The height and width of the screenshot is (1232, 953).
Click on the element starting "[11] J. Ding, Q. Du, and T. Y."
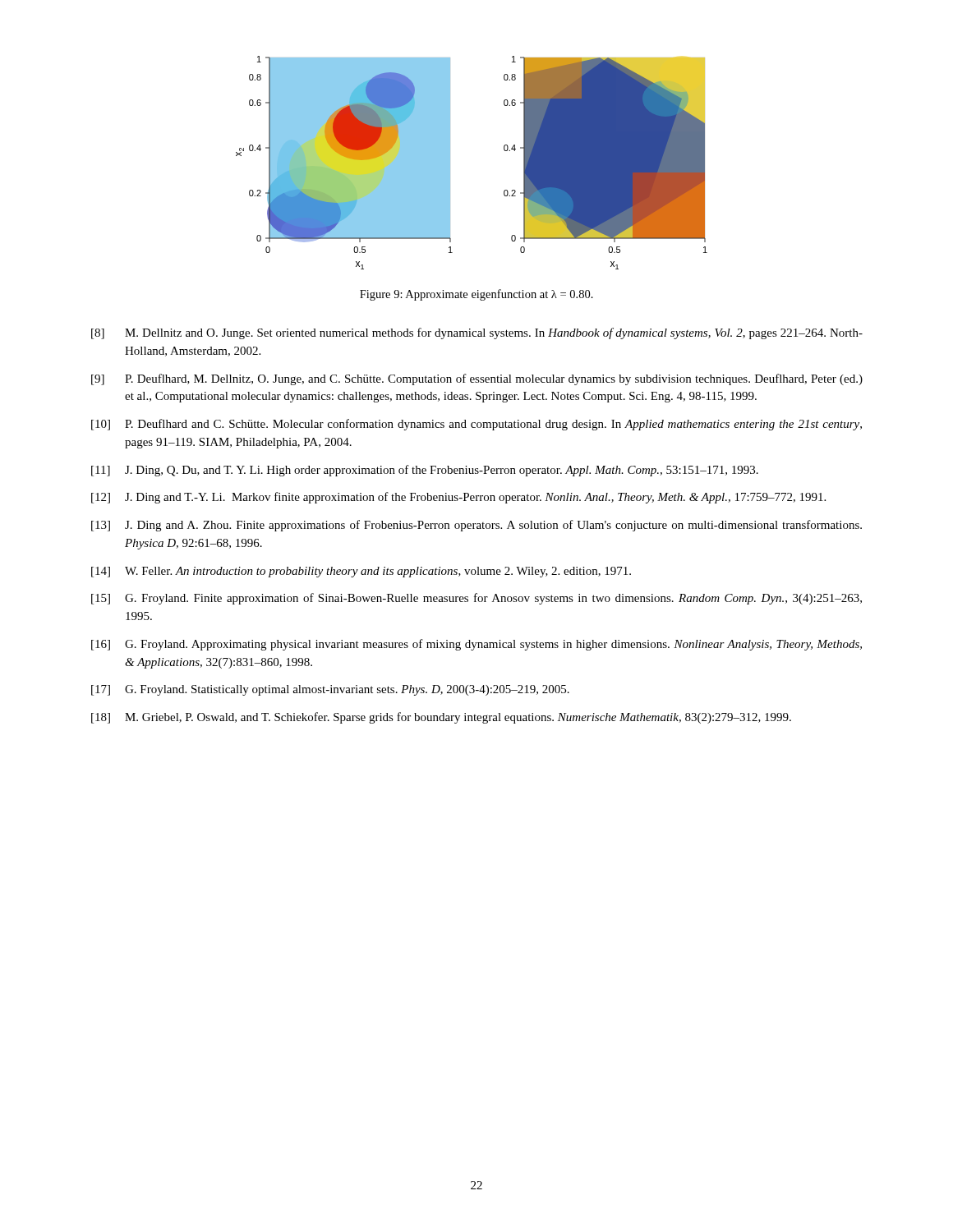tap(476, 470)
